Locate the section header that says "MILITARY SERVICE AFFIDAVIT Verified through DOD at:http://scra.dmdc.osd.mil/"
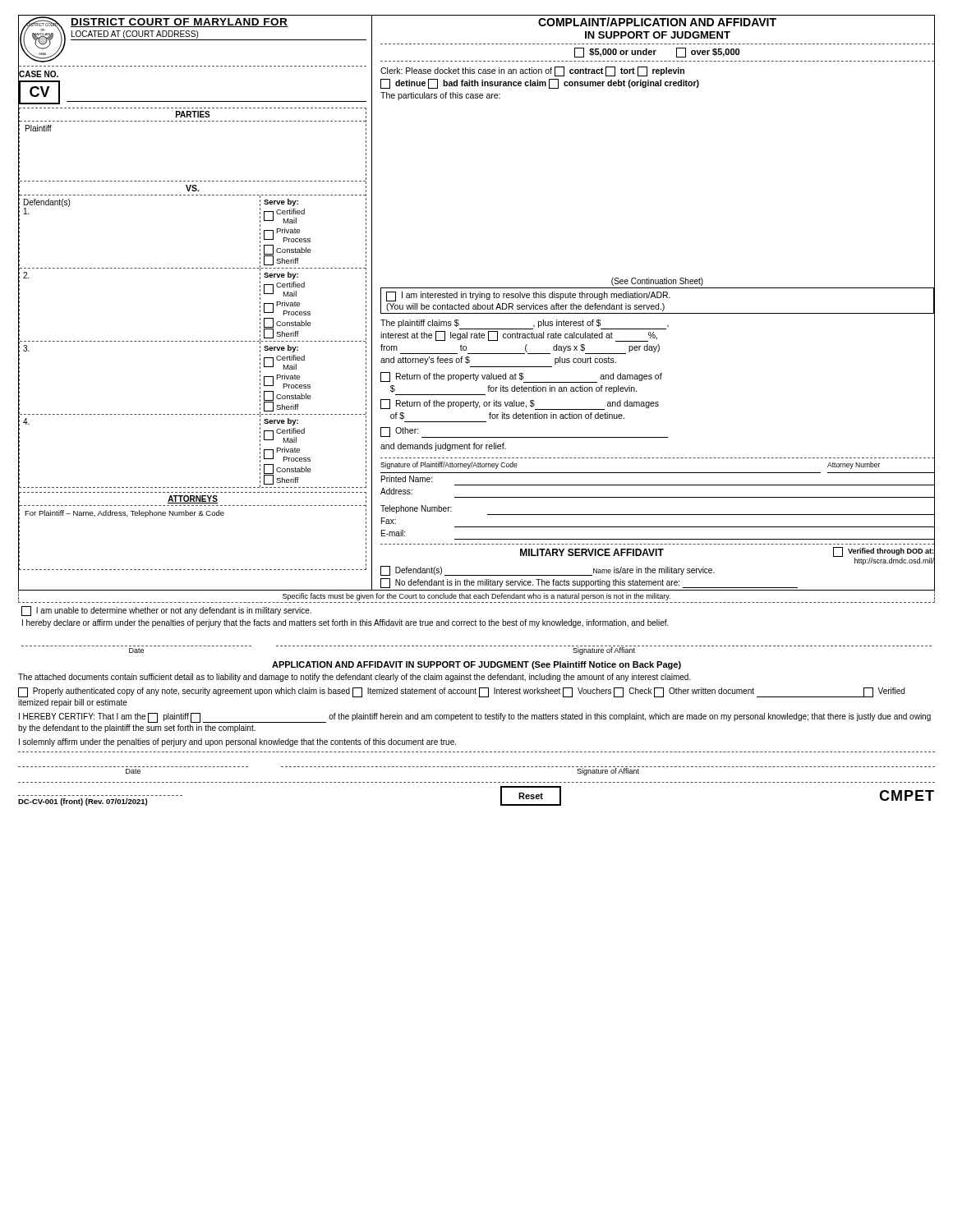 tap(657, 556)
